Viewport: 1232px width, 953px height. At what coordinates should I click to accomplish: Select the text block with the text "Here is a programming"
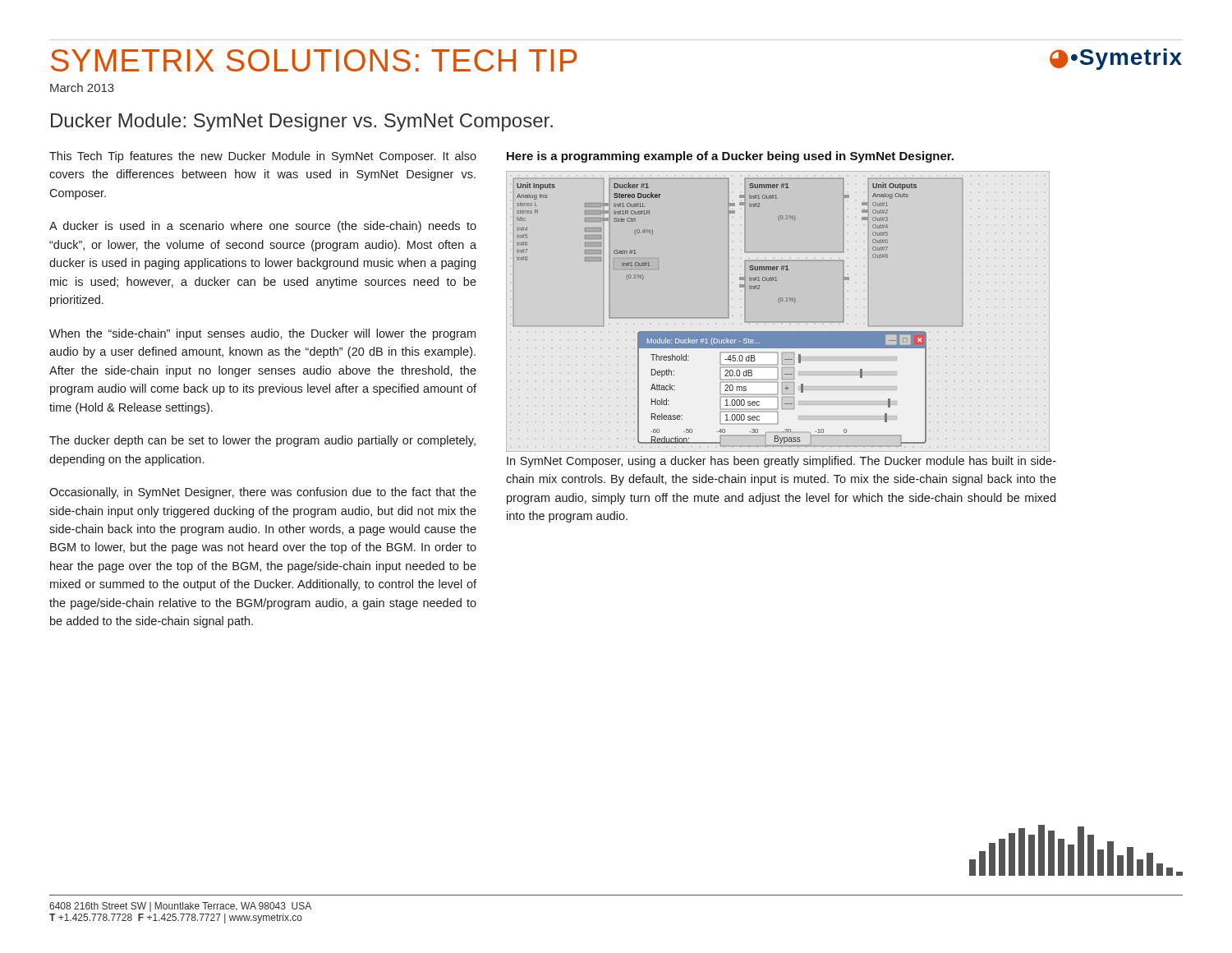pos(730,156)
